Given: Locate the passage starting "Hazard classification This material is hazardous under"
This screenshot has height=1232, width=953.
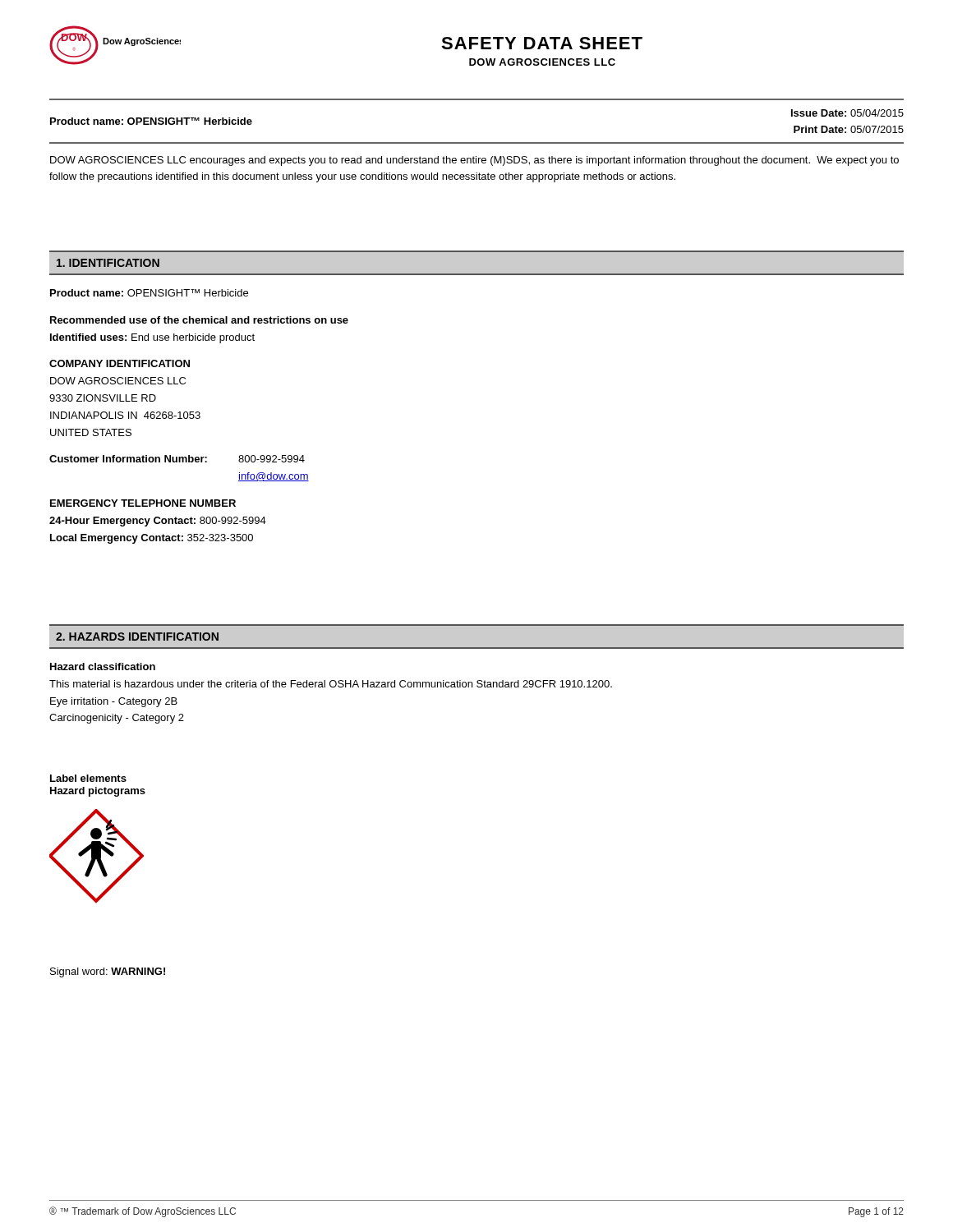Looking at the screenshot, I should point(331,692).
